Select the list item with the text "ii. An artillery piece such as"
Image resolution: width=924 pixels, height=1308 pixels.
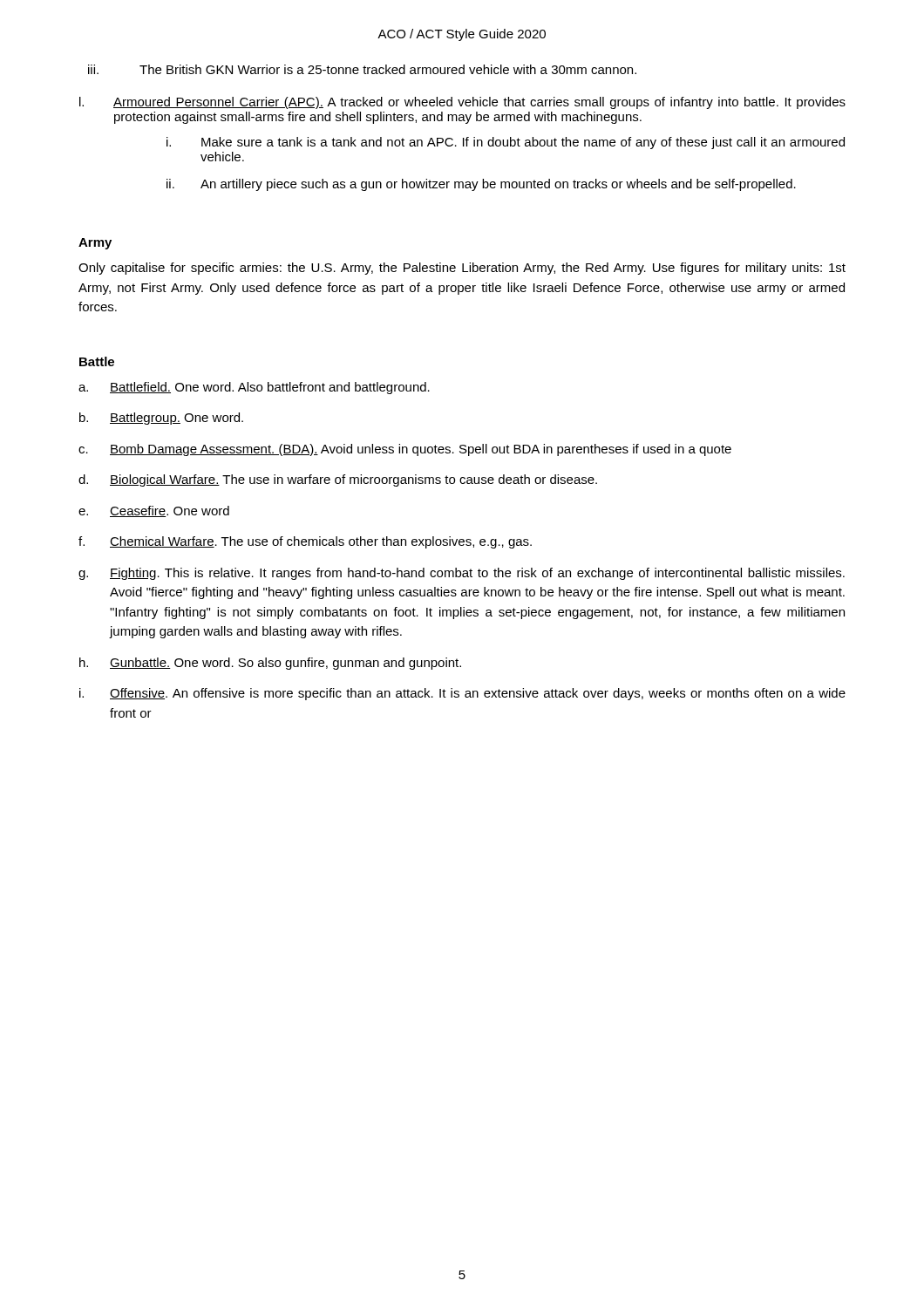point(506,184)
